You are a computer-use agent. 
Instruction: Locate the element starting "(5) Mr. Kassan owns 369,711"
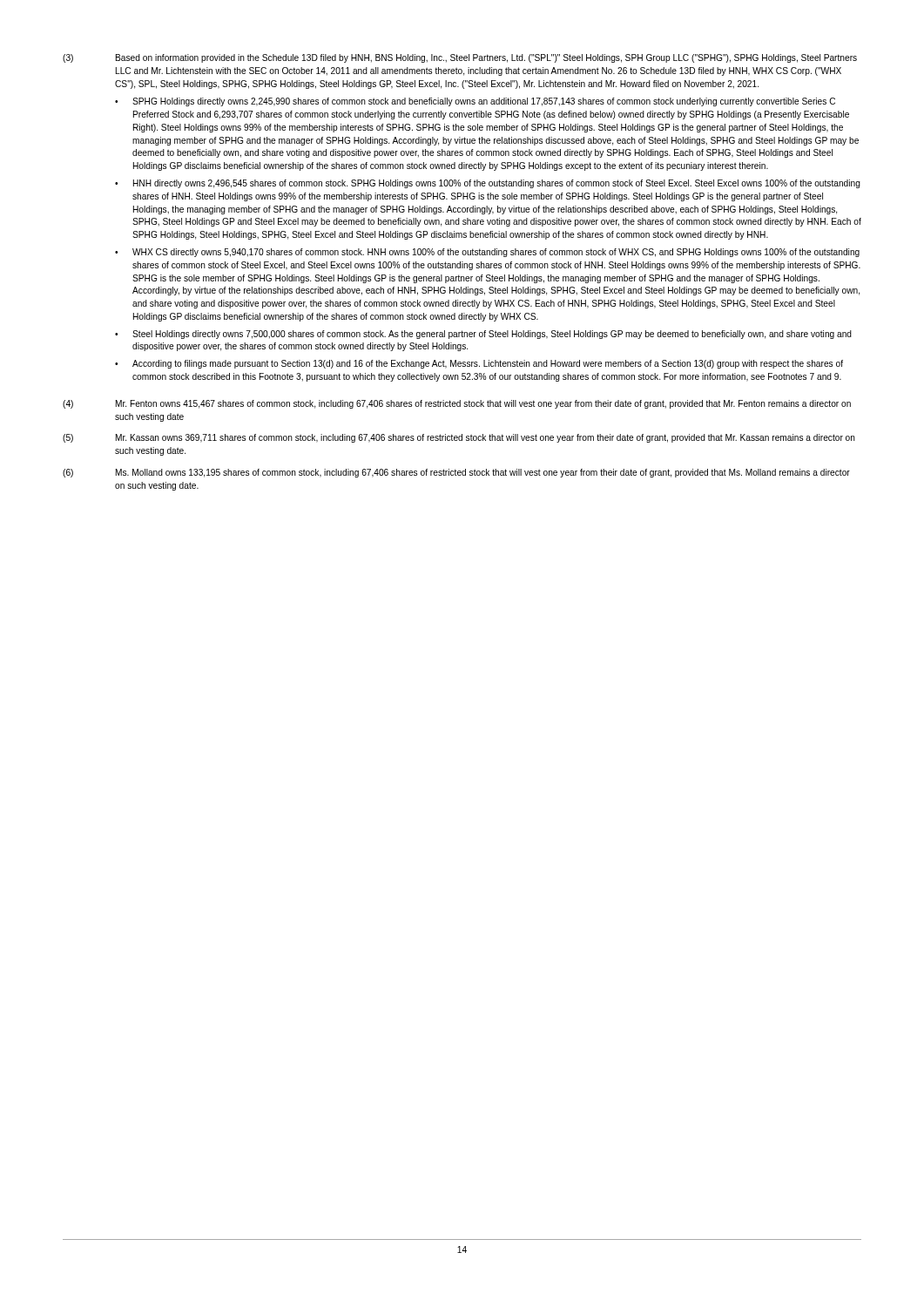(x=462, y=445)
